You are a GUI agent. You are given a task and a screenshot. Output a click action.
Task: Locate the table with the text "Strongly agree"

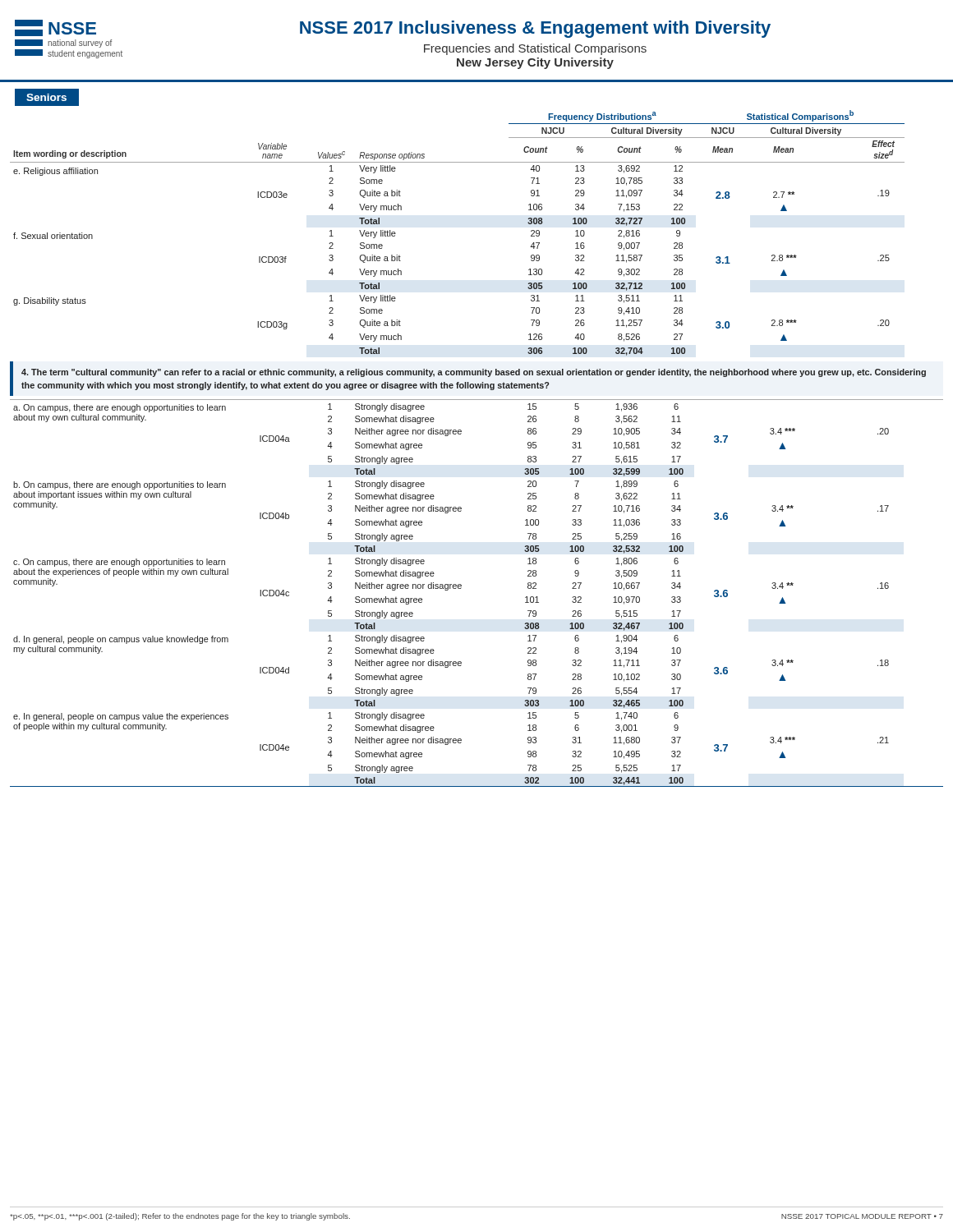476,592
